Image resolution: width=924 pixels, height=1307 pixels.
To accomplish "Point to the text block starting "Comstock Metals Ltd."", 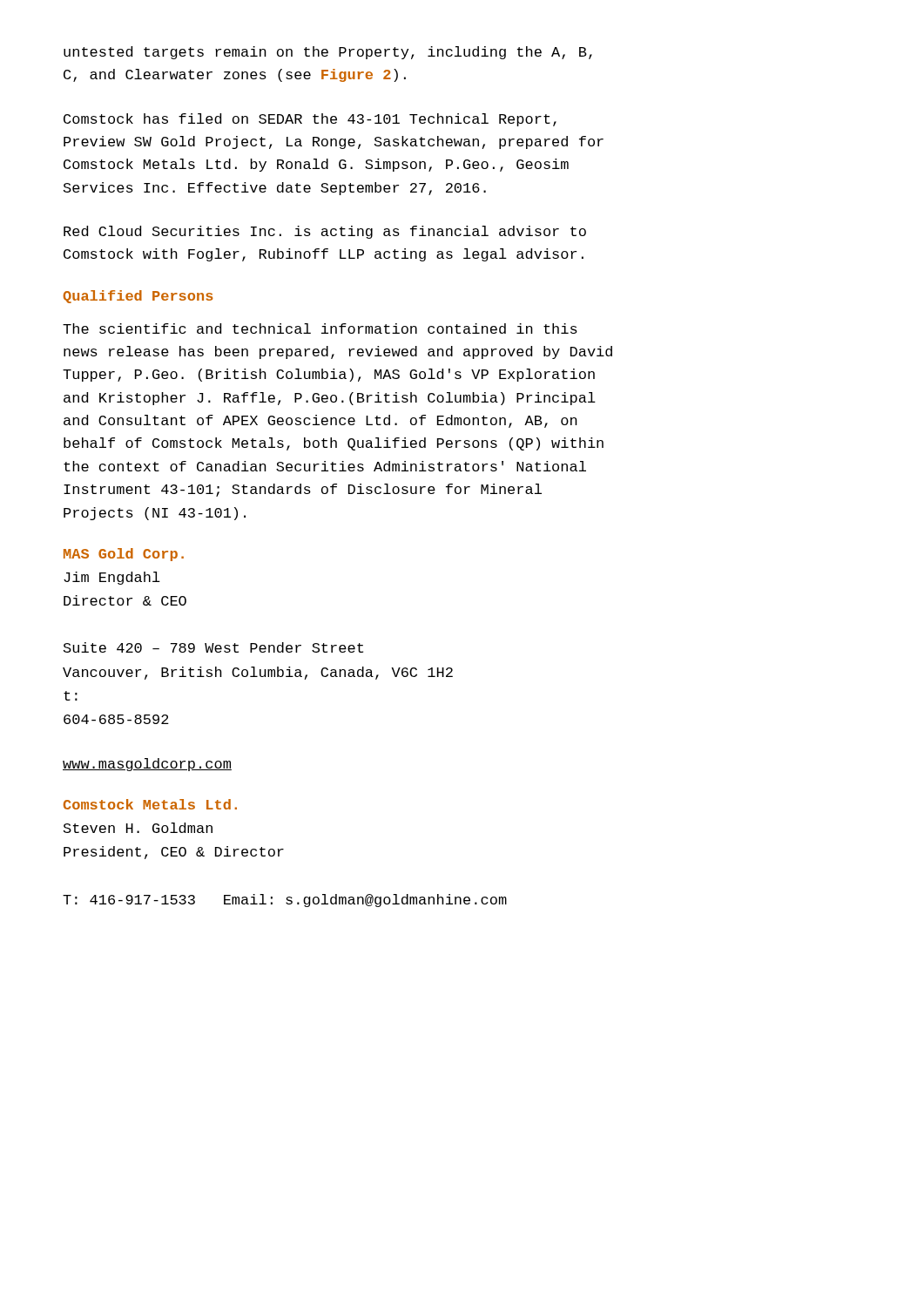I will point(152,806).
